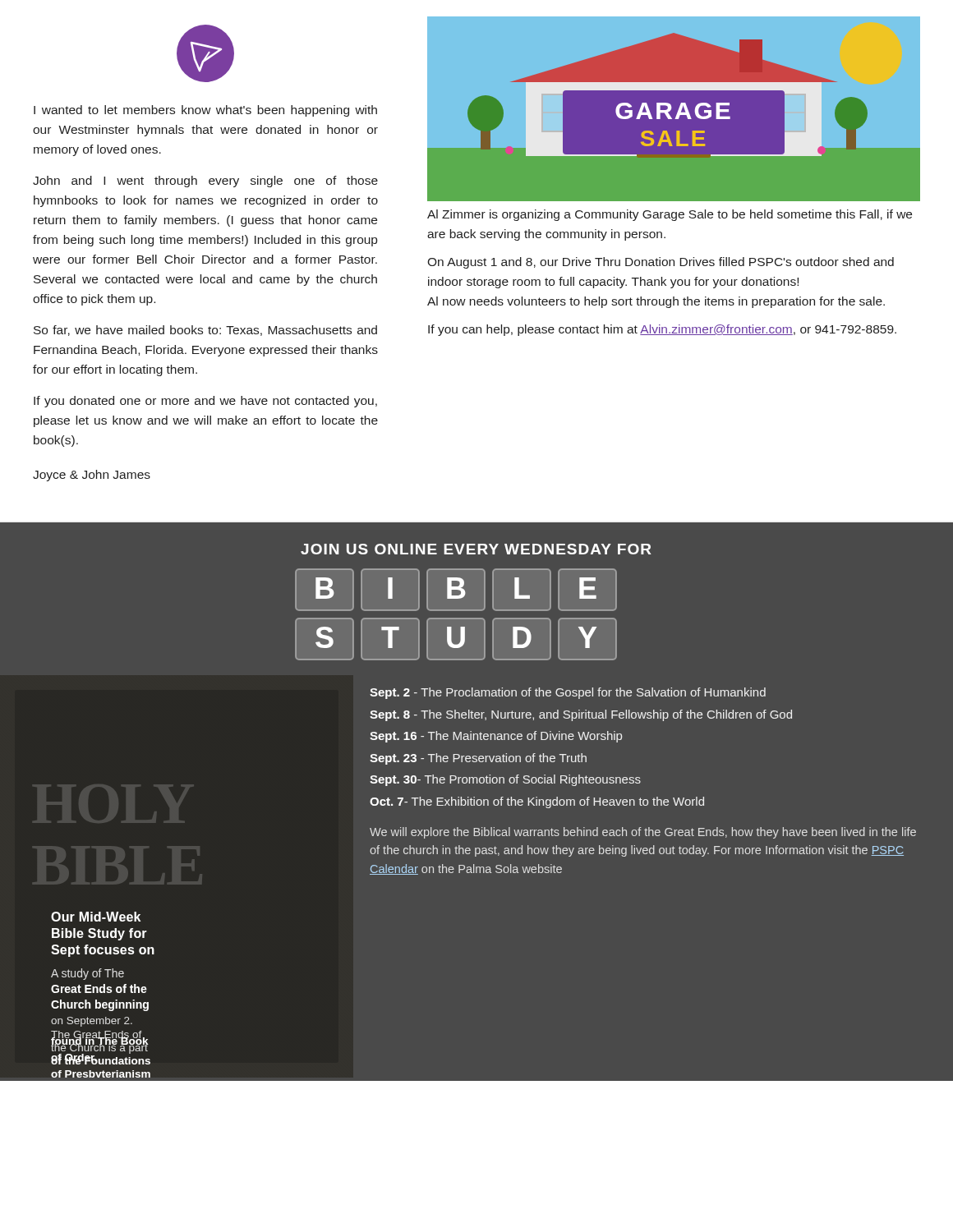Screen dimensions: 1232x953
Task: Locate the region starting "Sept. 23 - The Preservation of the Truth"
Action: [479, 757]
